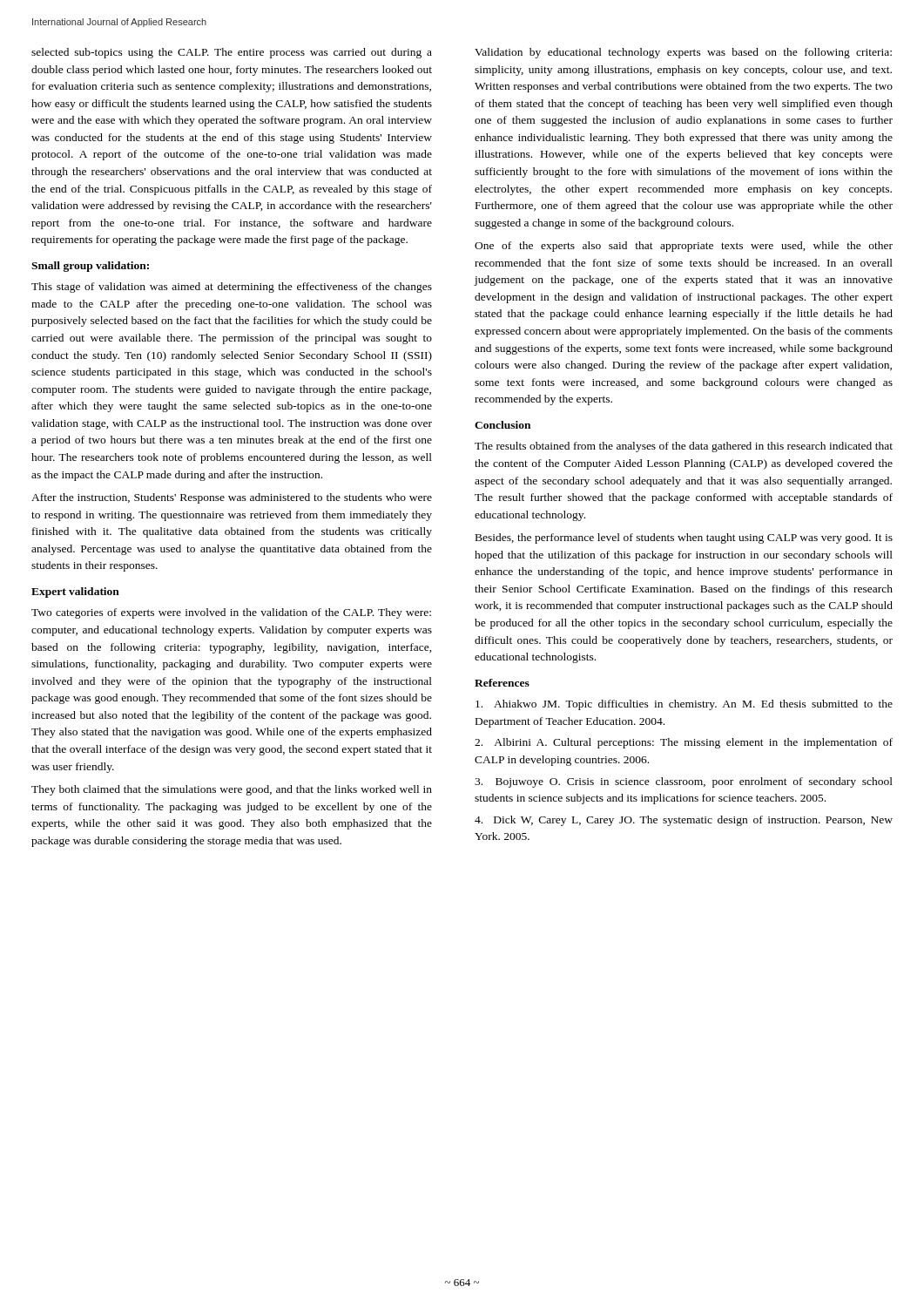Locate the block of text that opens with "This stage of validation"
This screenshot has height=1307, width=924.
coord(232,381)
